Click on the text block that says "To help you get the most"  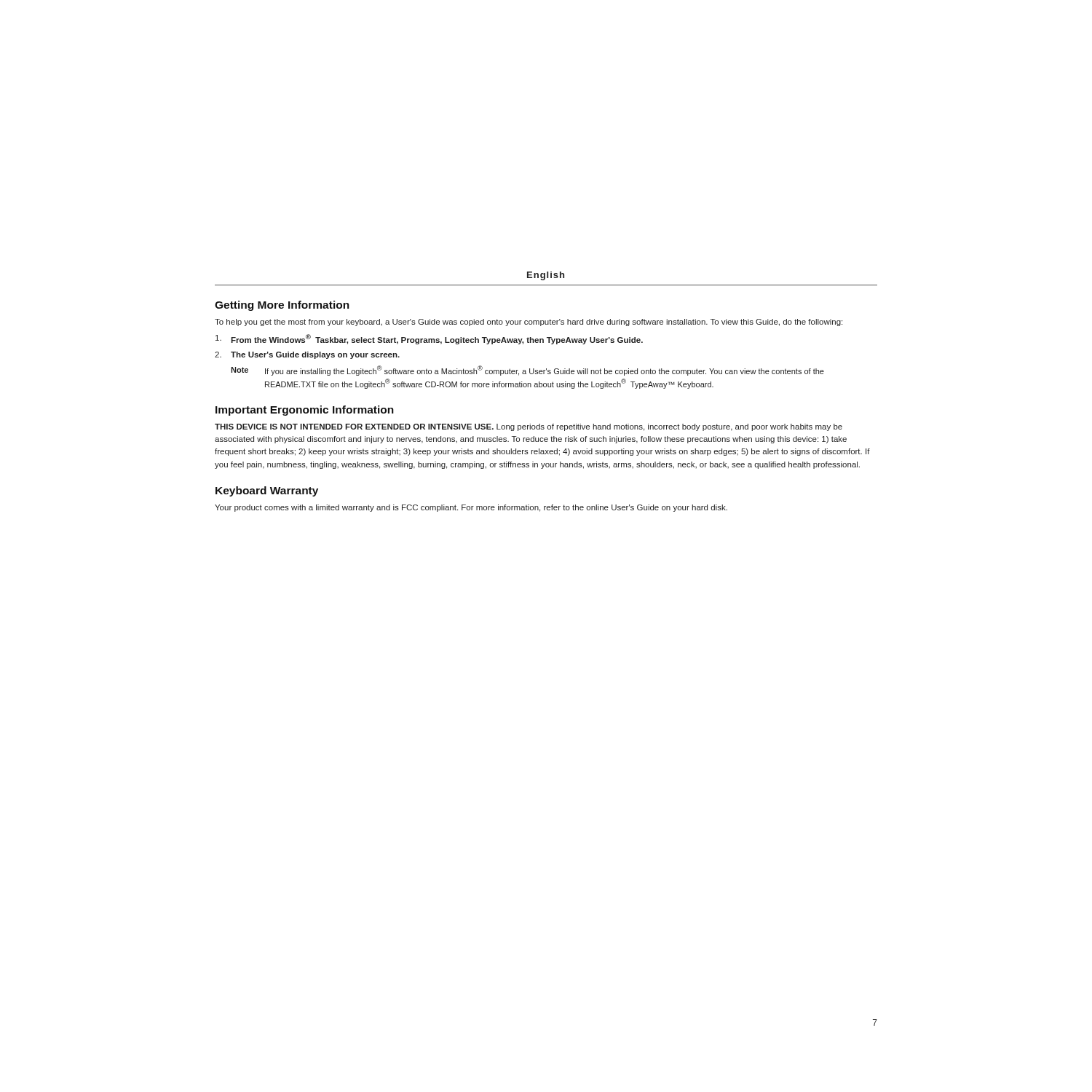529,322
